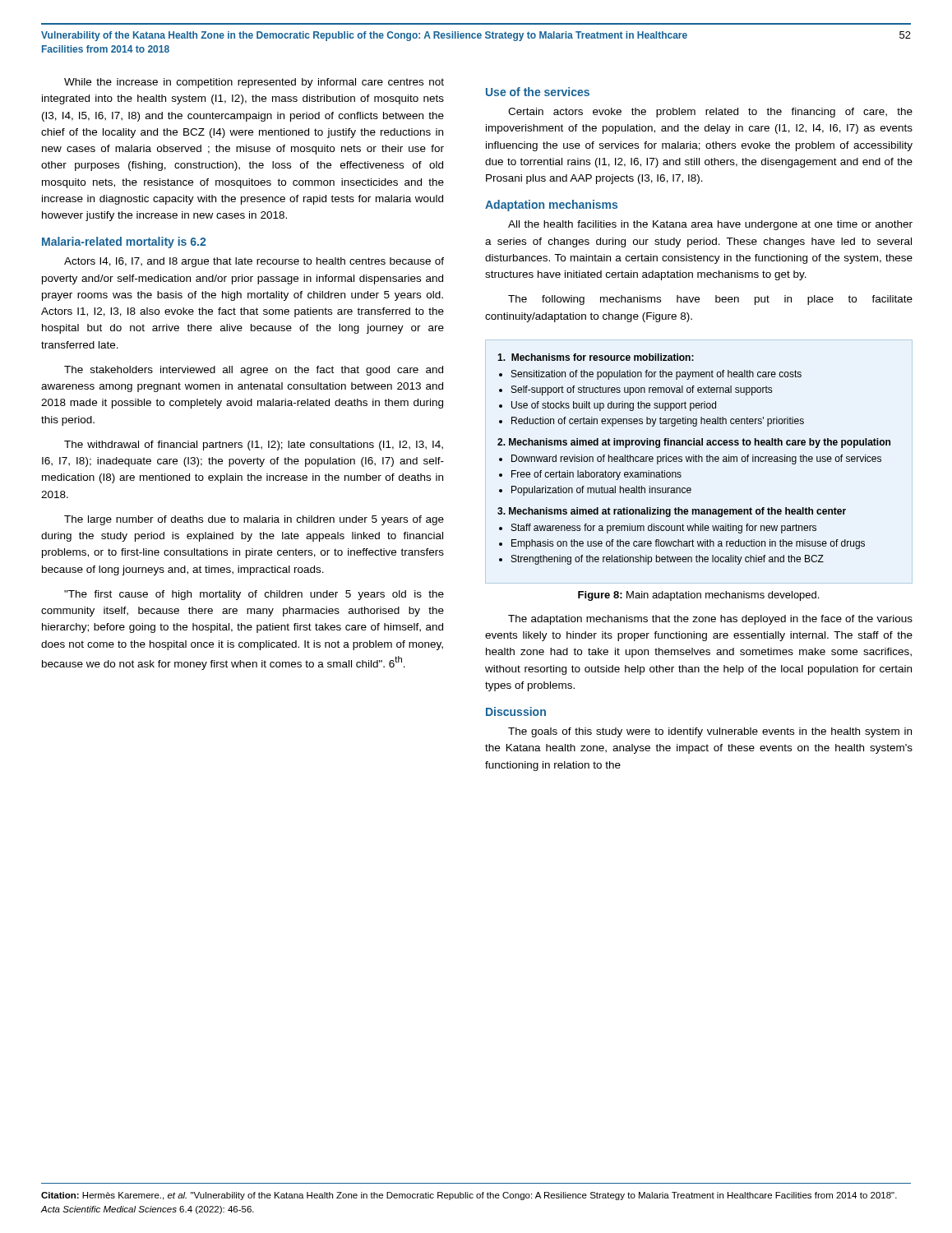952x1233 pixels.
Task: Click where it says "Adaptation mechanisms"
Action: [x=552, y=205]
